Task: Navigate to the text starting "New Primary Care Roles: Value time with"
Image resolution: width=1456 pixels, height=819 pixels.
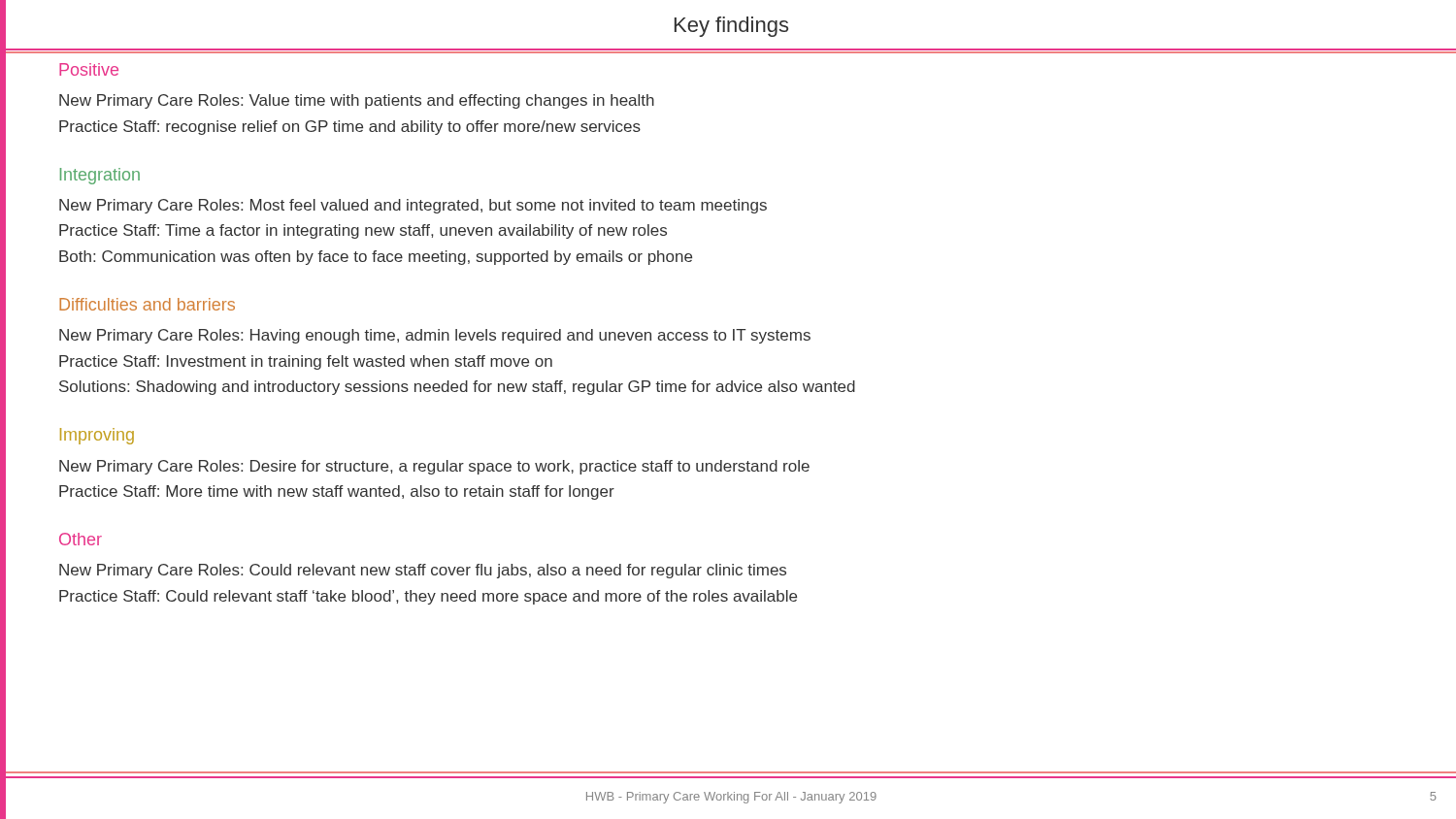Action: (357, 113)
